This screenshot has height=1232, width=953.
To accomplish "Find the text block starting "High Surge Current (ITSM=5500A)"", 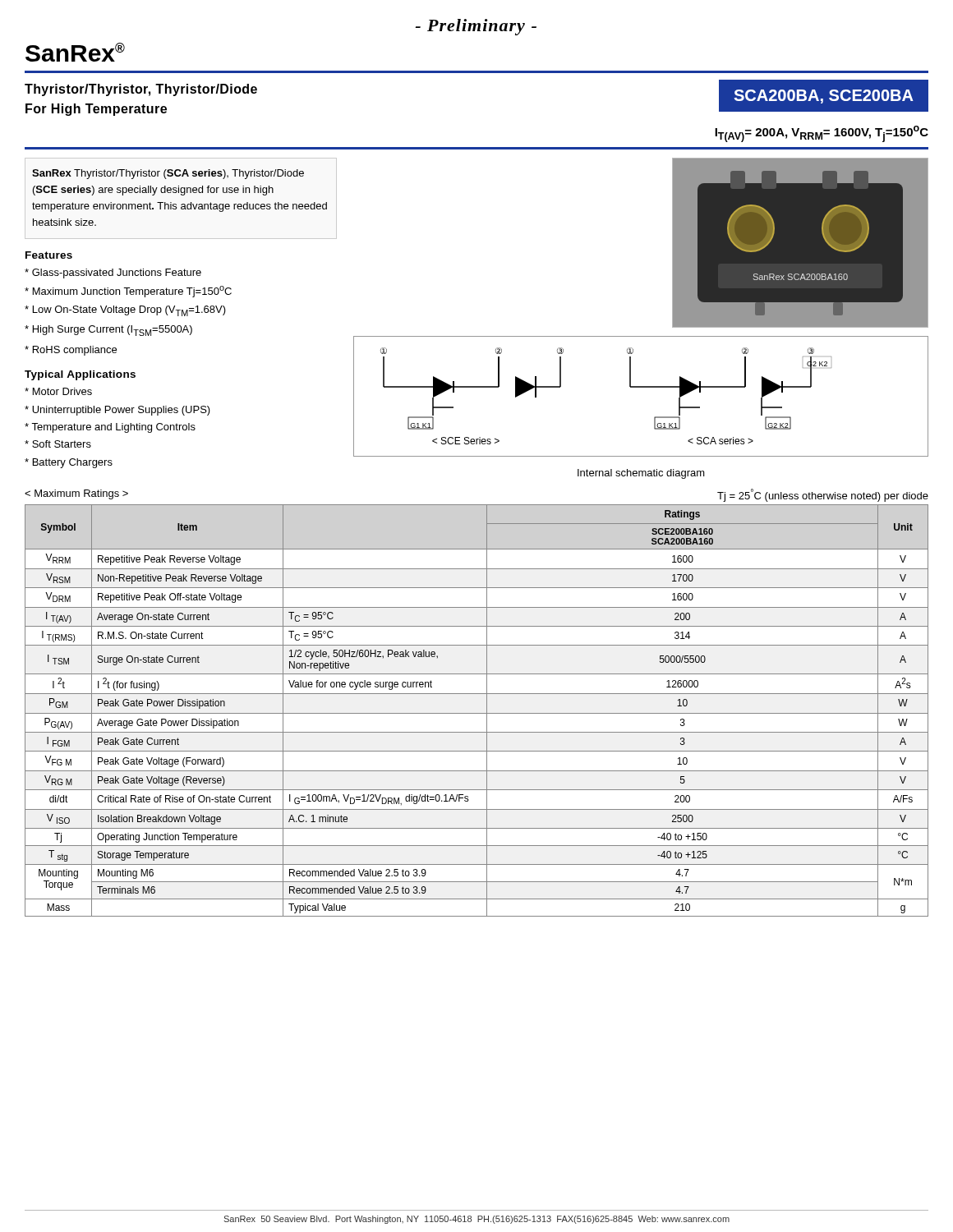I will click(x=109, y=330).
